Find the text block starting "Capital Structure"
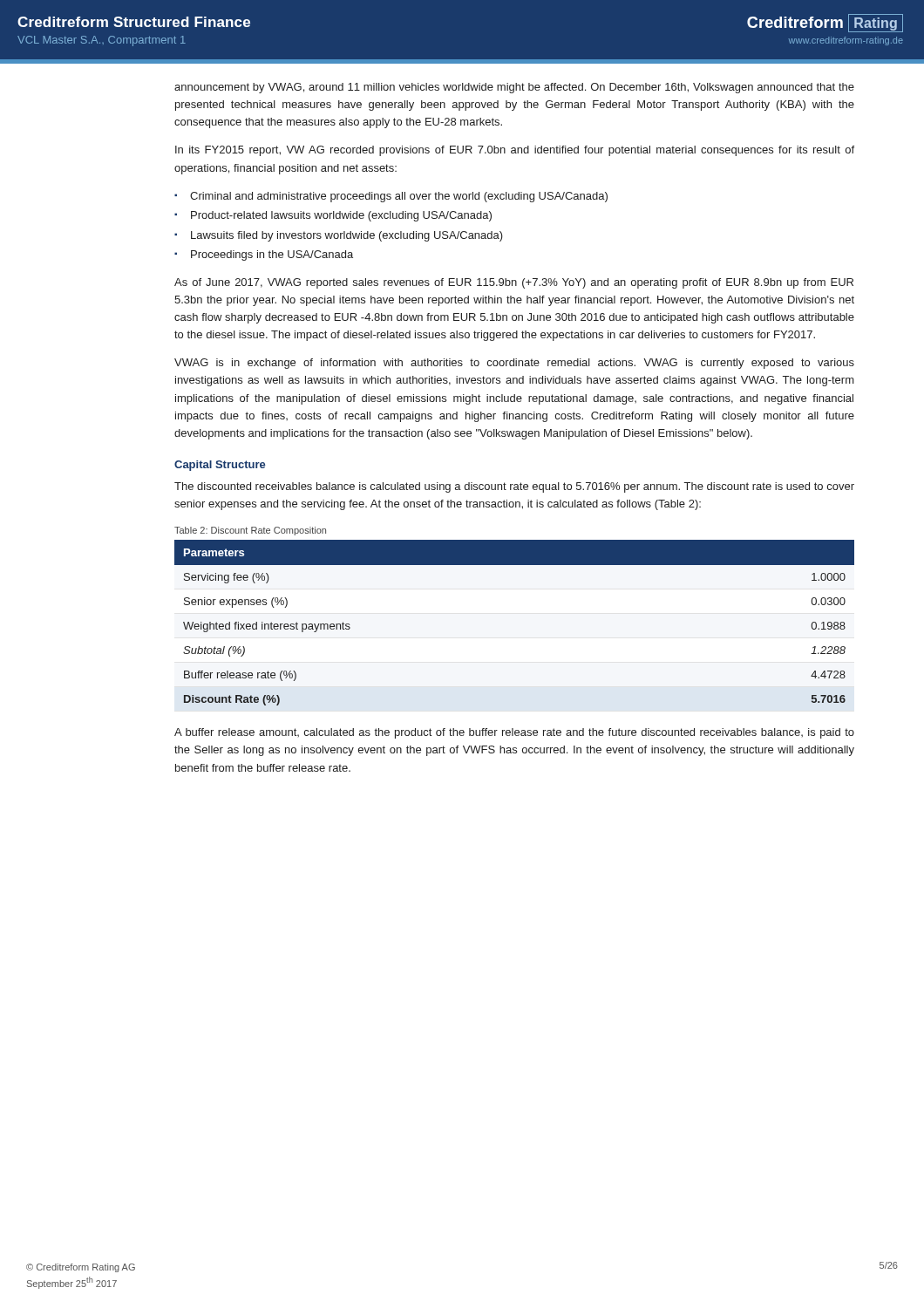This screenshot has width=924, height=1308. click(220, 464)
